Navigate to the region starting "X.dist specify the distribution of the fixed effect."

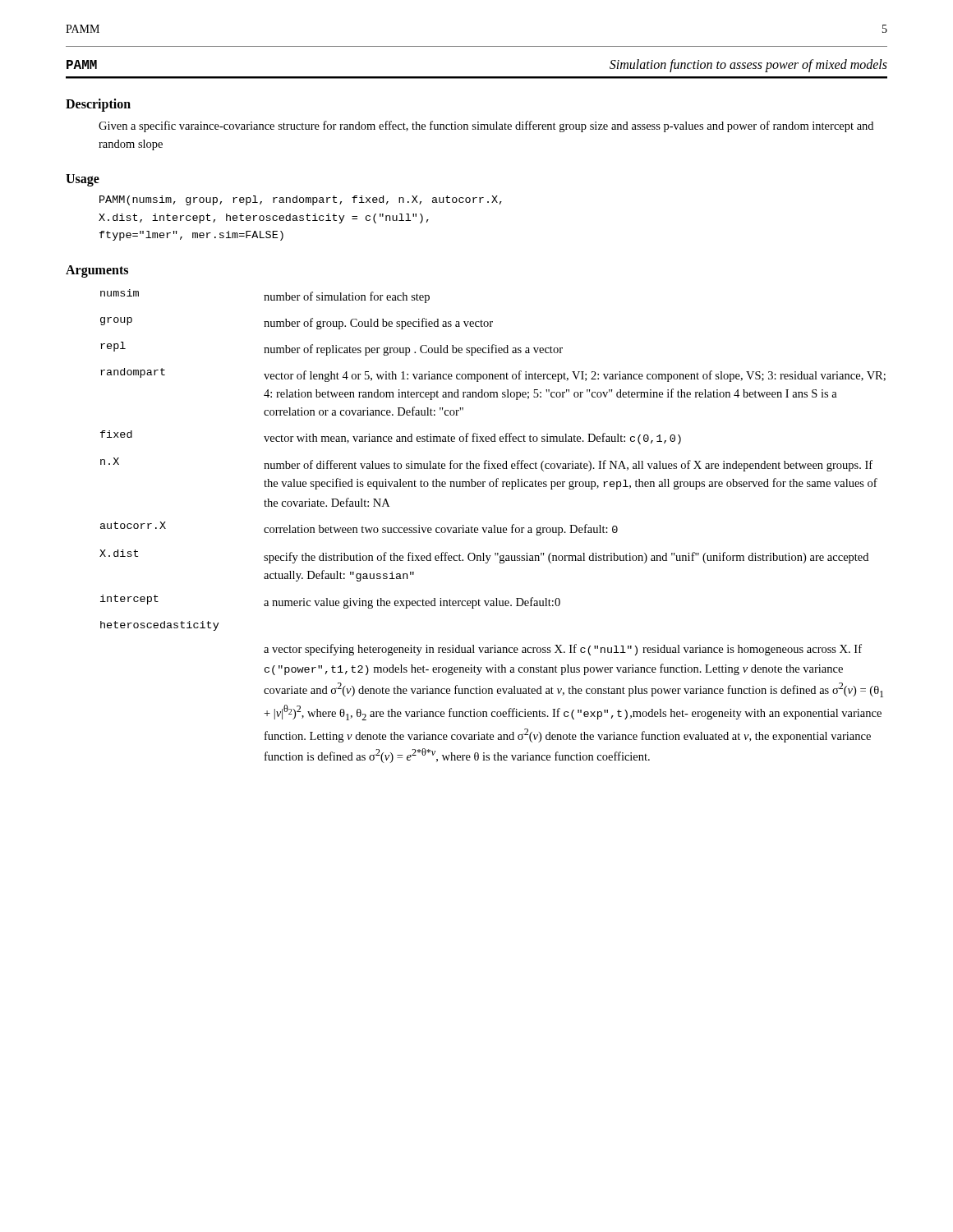point(493,567)
